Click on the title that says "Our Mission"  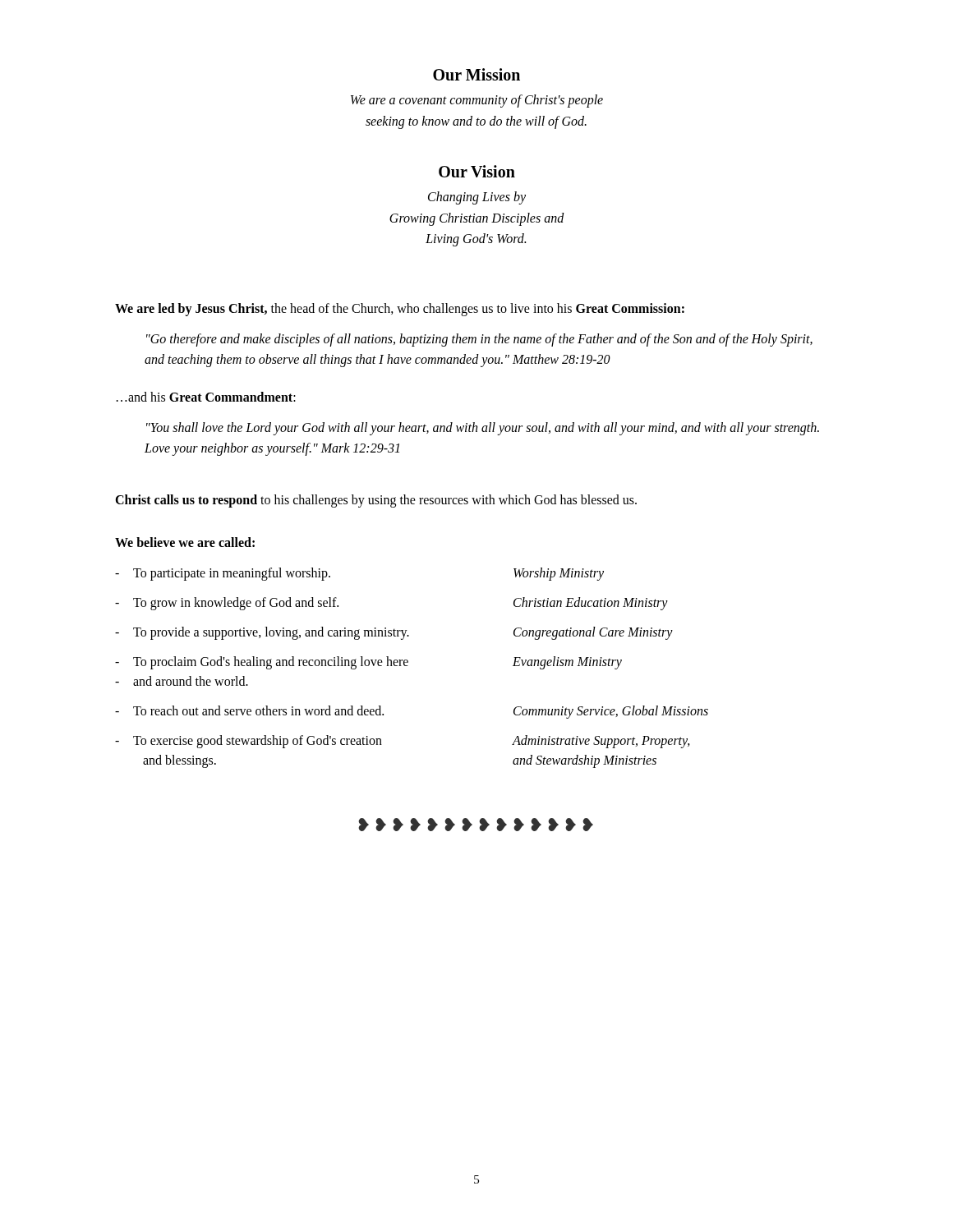tap(476, 75)
